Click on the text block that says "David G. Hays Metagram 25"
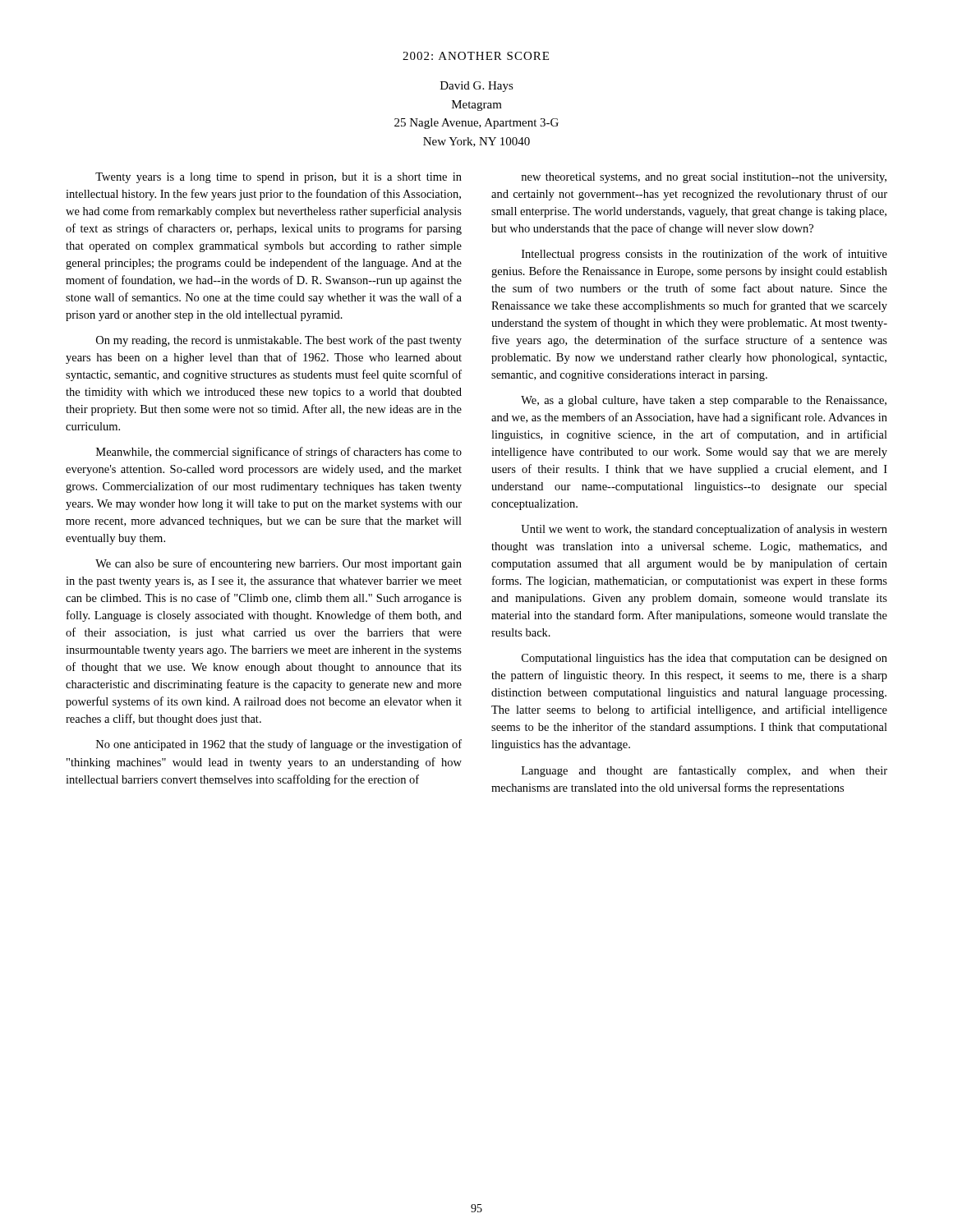The image size is (953, 1232). click(476, 113)
